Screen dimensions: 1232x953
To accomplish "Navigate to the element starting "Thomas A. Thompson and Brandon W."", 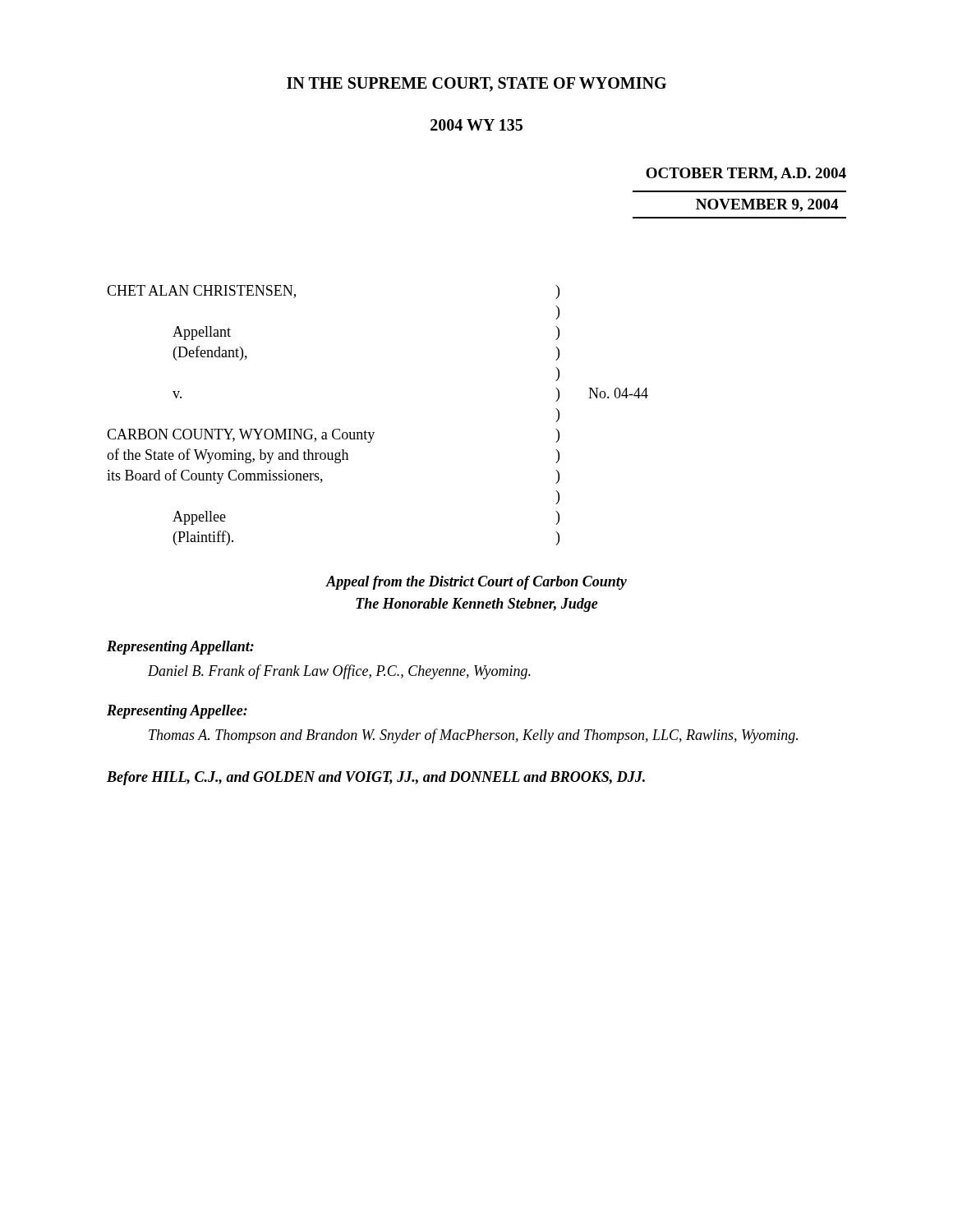I will click(x=474, y=735).
